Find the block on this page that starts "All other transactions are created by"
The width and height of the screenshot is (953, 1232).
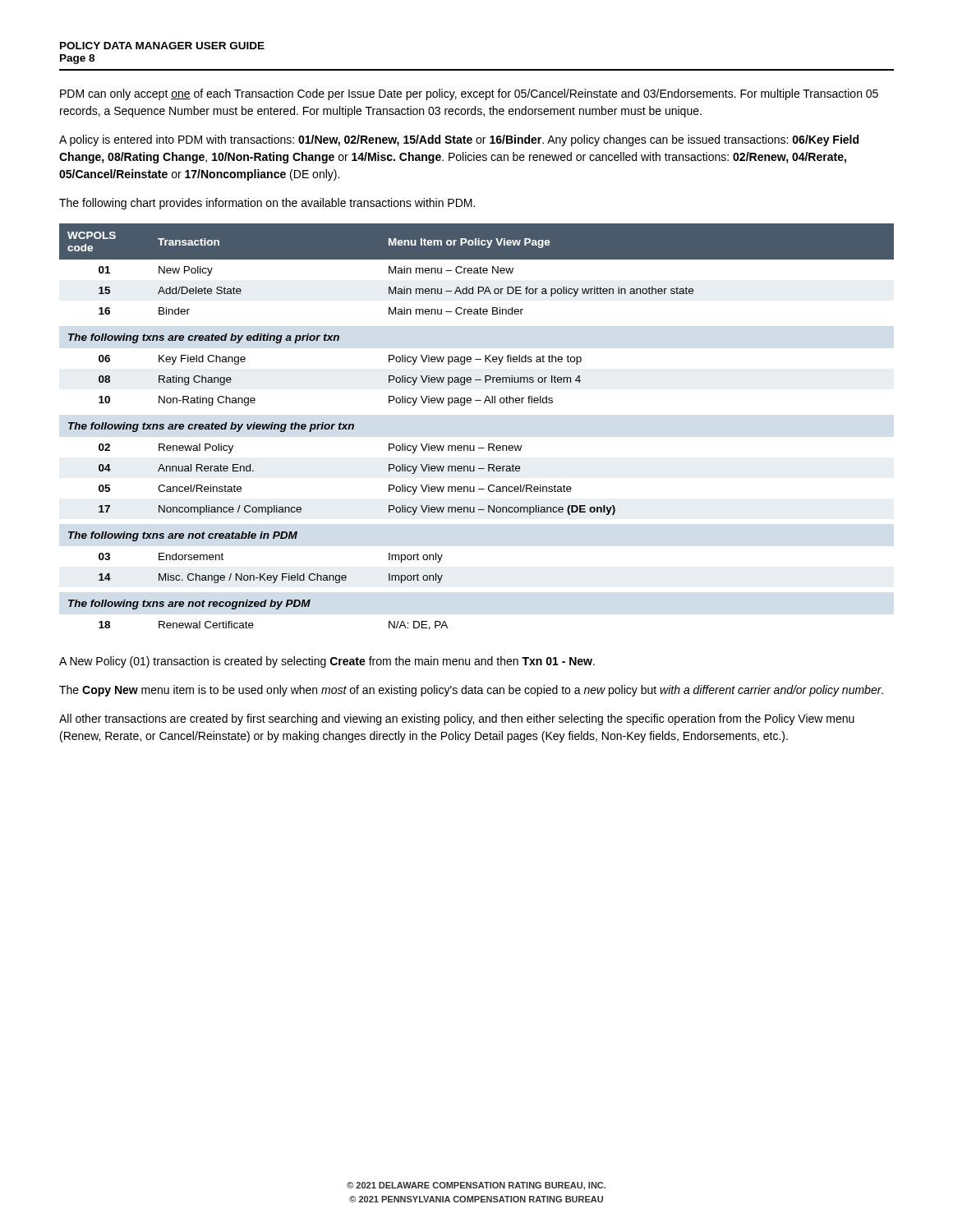coord(457,727)
